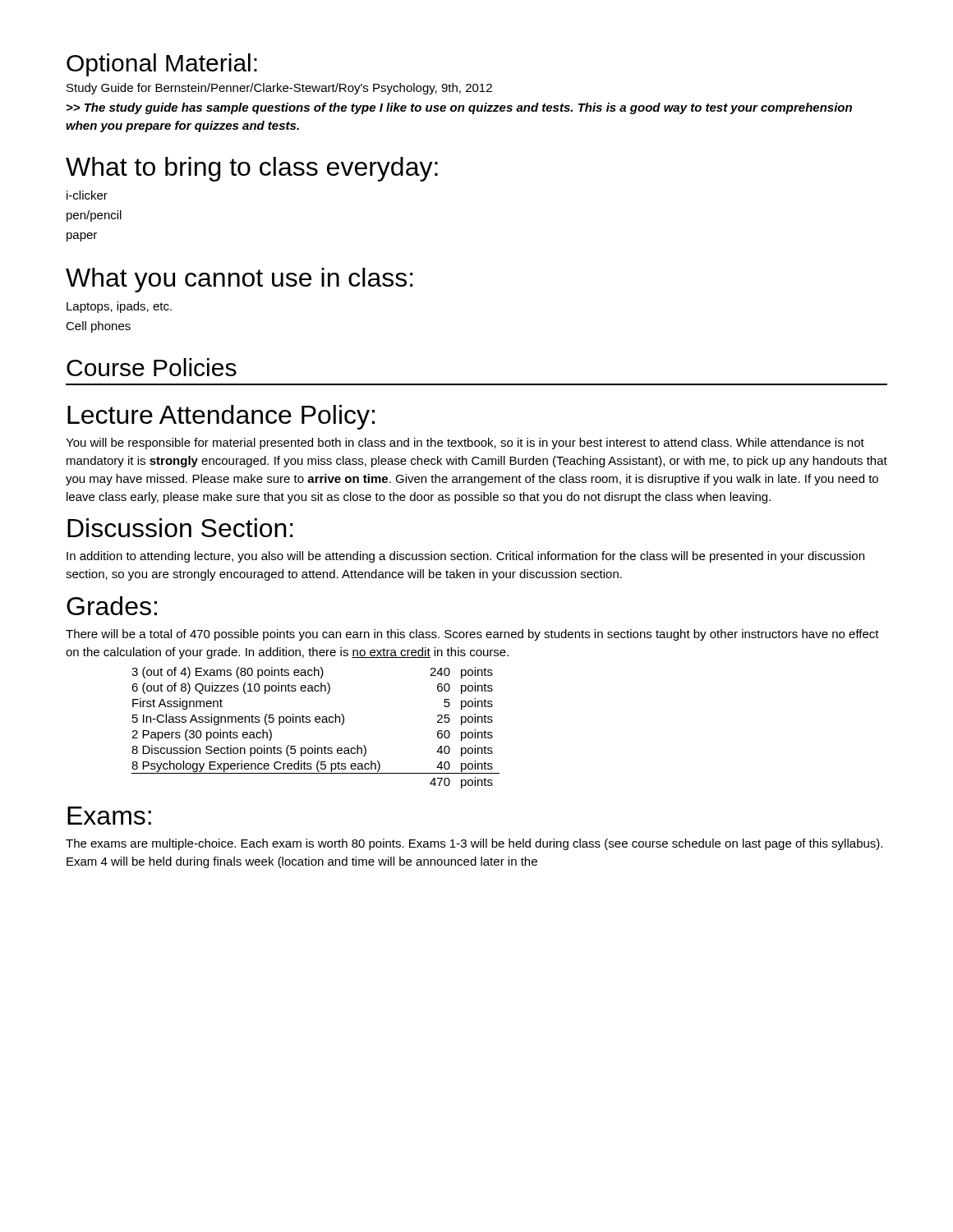
Task: Find "Laptops, ipads, etc." on this page
Action: 119,307
